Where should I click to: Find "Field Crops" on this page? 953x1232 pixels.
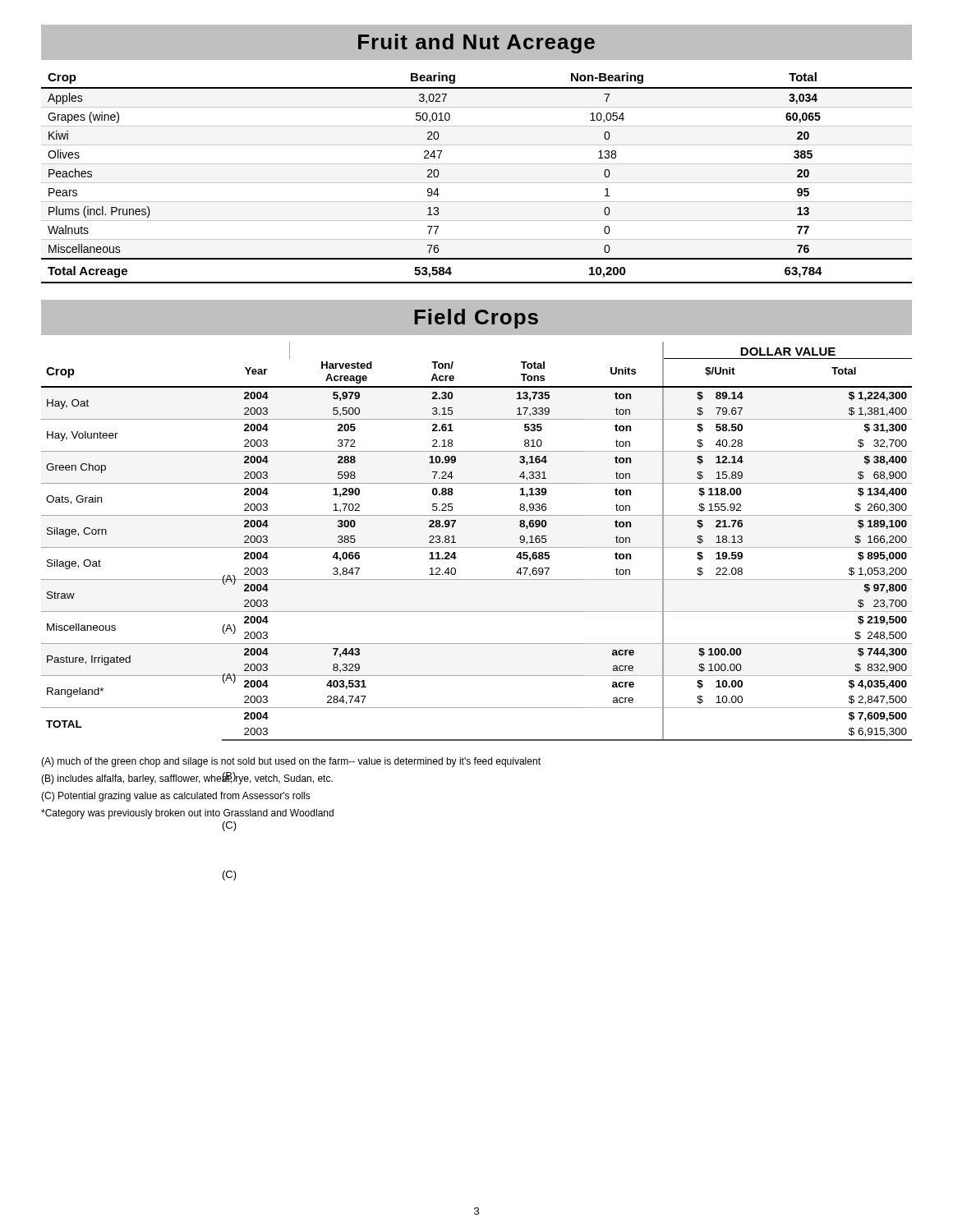coord(476,317)
